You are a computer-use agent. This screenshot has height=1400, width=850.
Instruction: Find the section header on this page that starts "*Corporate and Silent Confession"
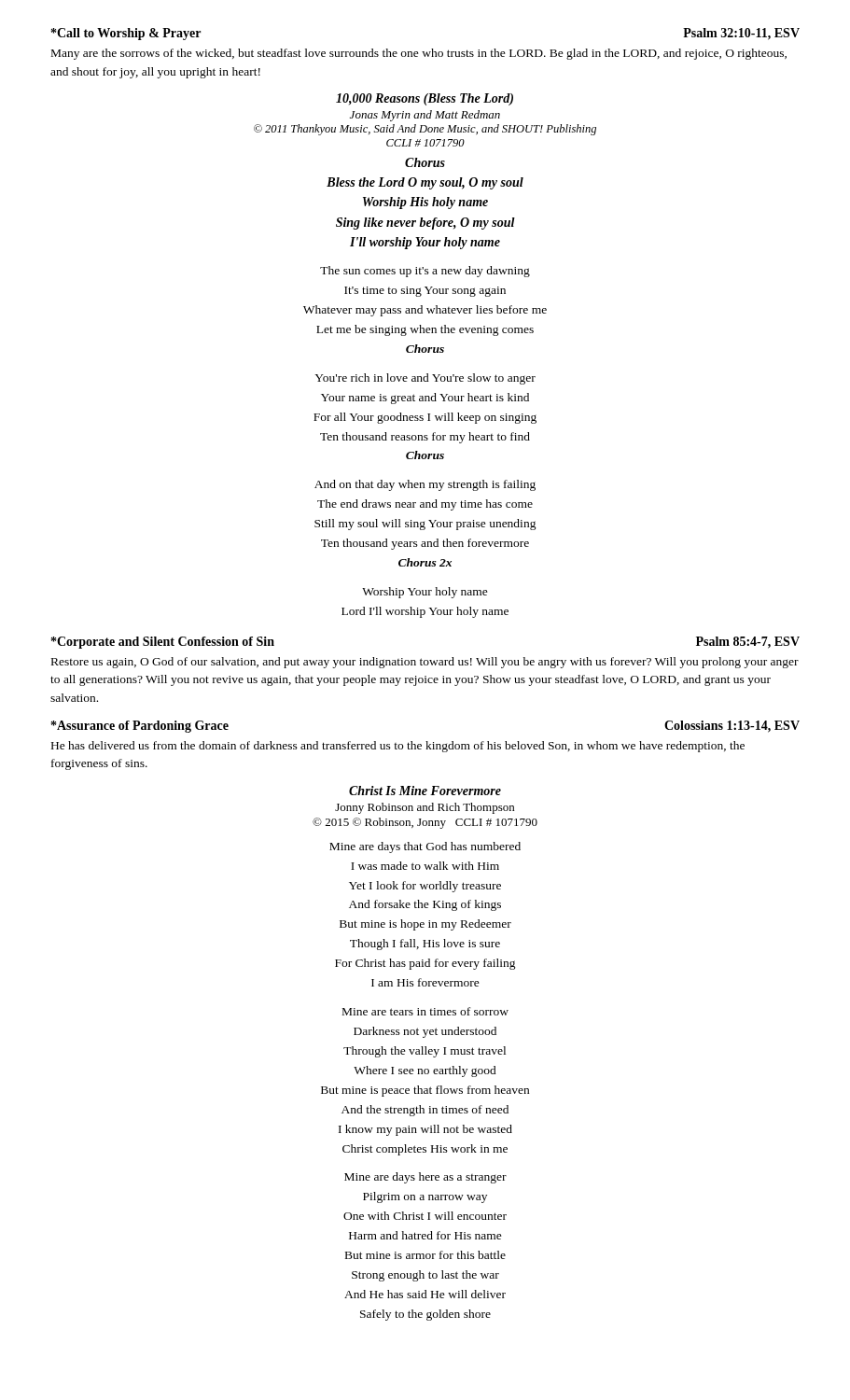coord(168,643)
